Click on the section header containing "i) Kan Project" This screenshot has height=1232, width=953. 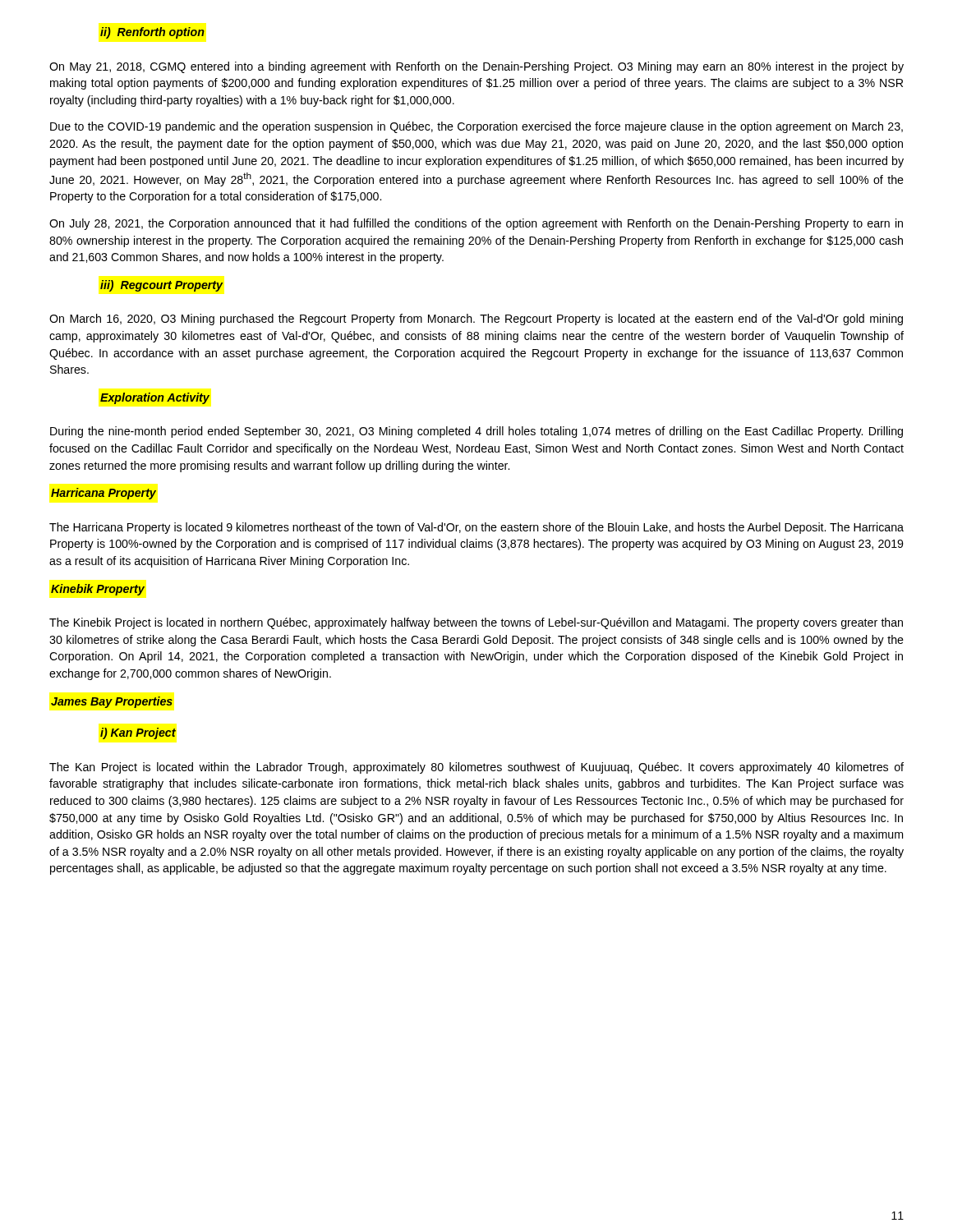pos(138,733)
